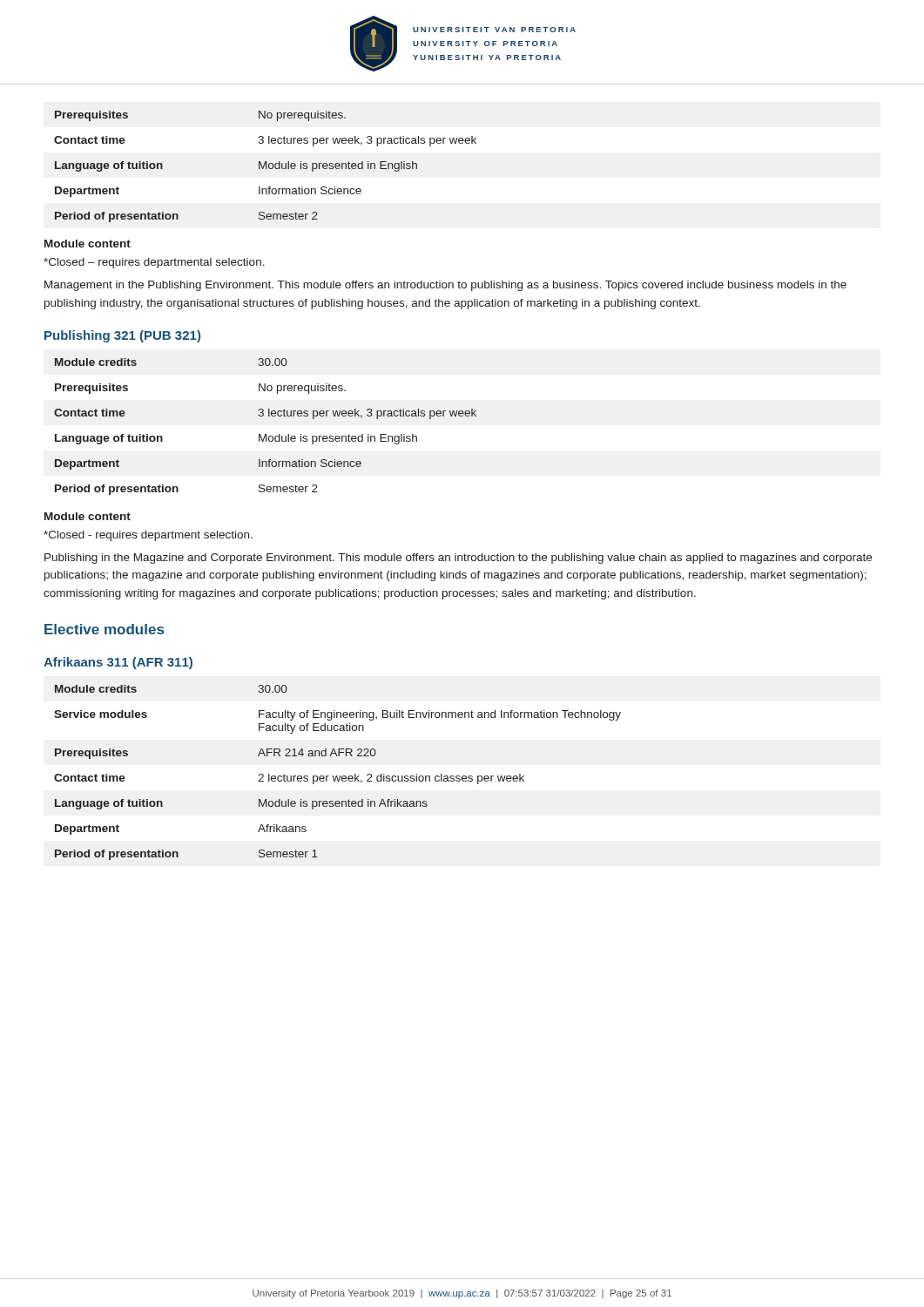Select the section header with the text "Publishing 321 (PUB"
Image resolution: width=924 pixels, height=1307 pixels.
(122, 335)
